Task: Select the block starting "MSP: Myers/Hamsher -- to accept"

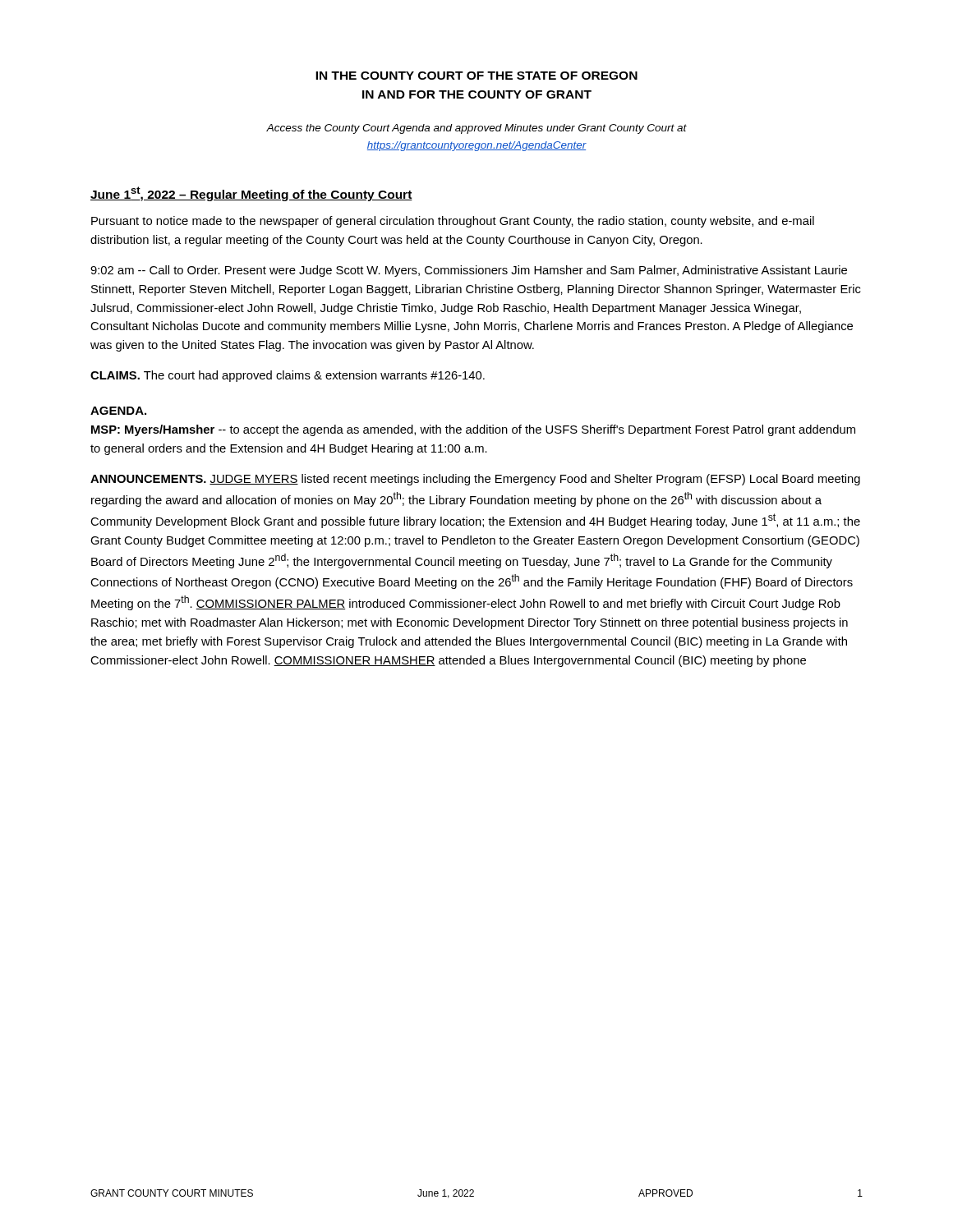Action: point(473,439)
